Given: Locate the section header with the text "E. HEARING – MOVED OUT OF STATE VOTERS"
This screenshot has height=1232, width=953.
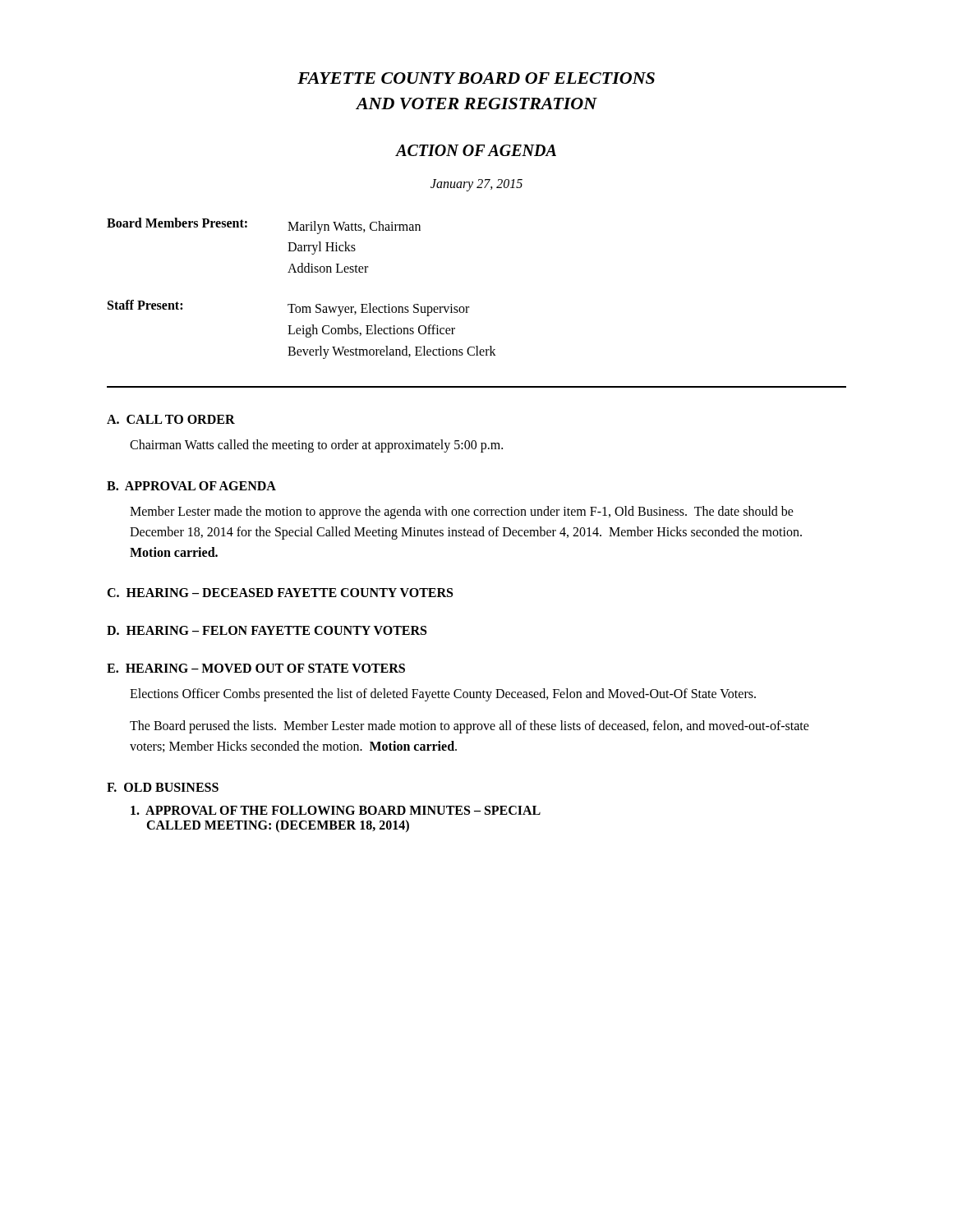Looking at the screenshot, I should tap(256, 668).
